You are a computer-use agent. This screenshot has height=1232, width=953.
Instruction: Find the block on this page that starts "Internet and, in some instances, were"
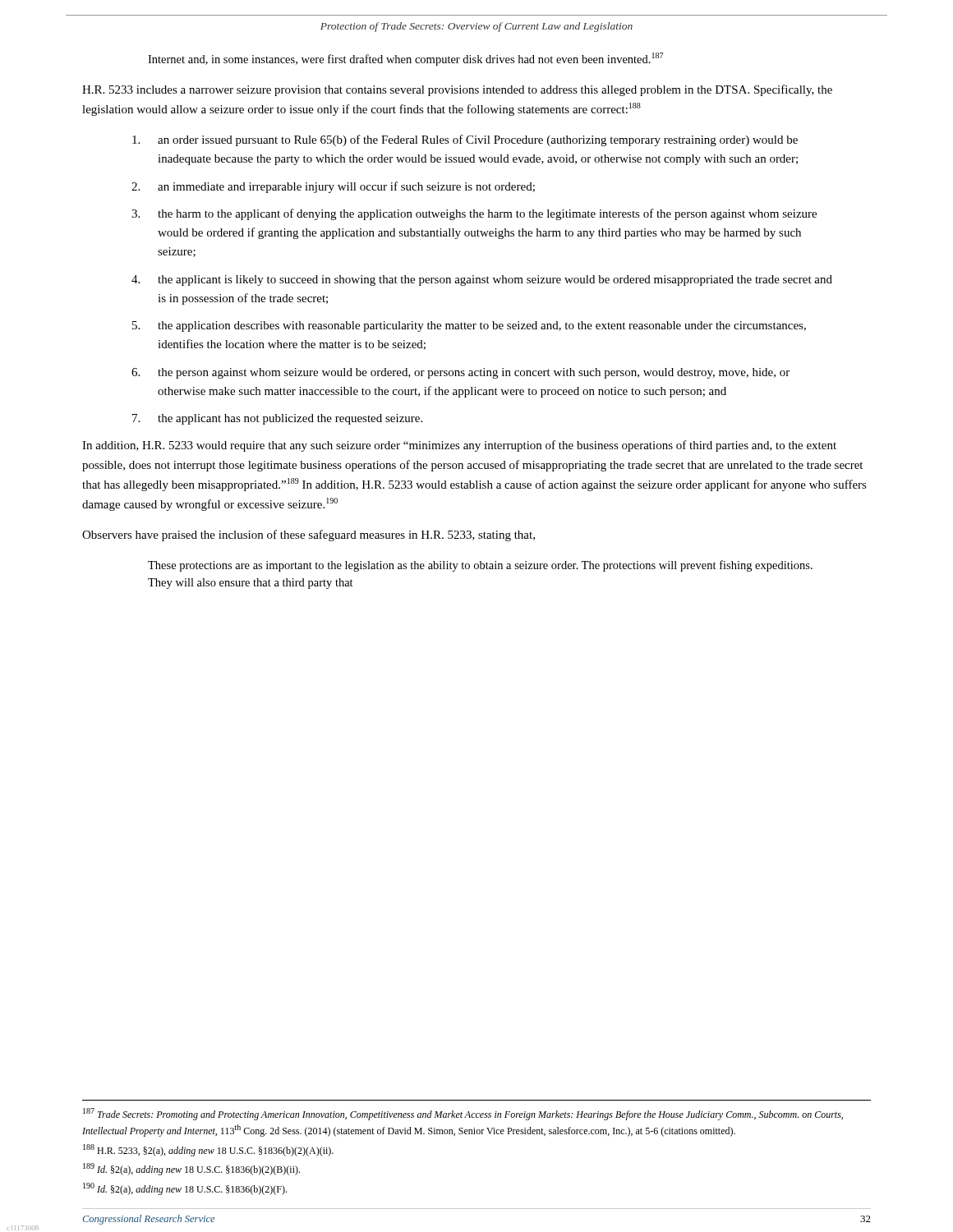[406, 58]
